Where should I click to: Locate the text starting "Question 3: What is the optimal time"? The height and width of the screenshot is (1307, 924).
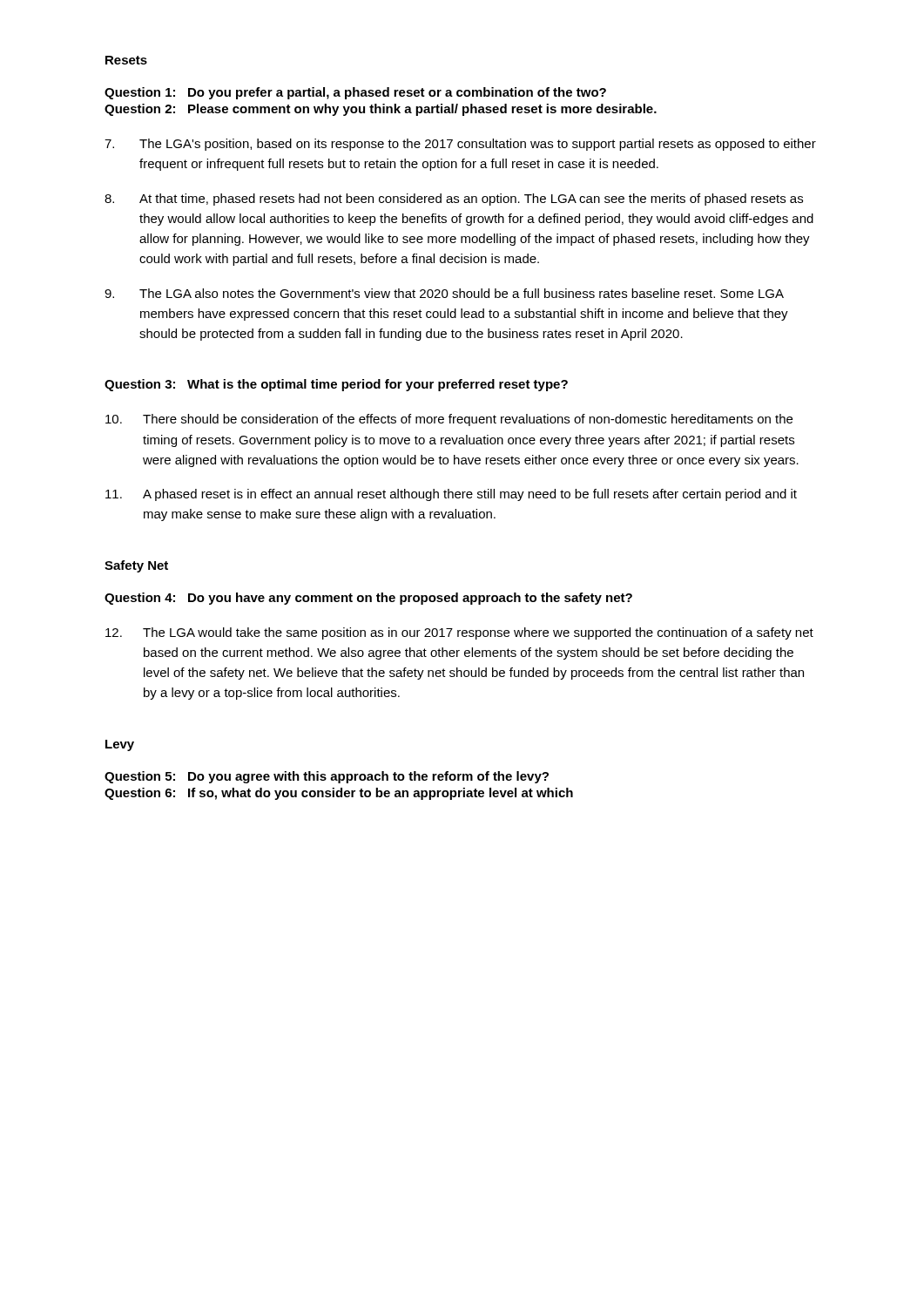pyautogui.click(x=336, y=384)
